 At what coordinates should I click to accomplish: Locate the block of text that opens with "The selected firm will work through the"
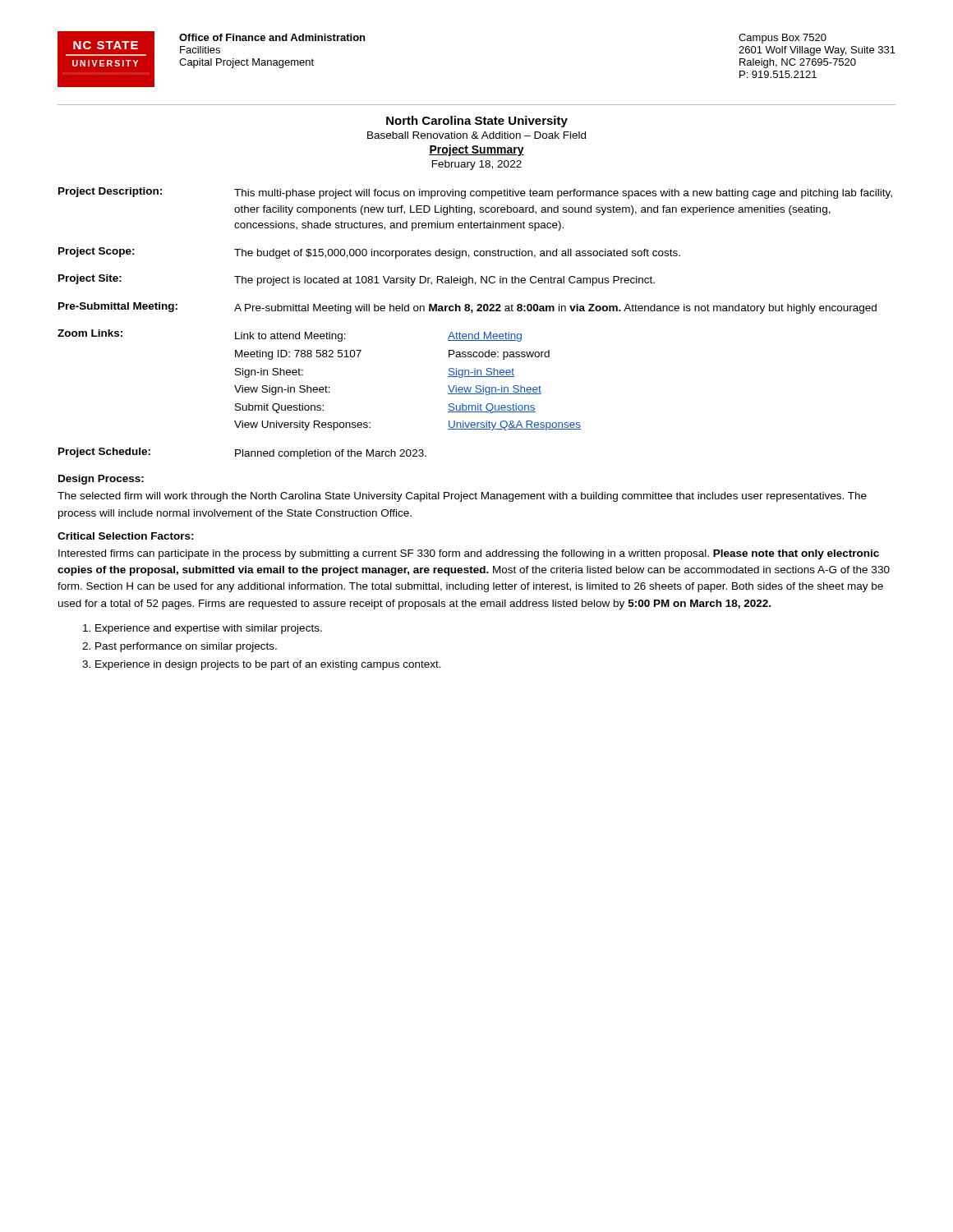click(462, 504)
